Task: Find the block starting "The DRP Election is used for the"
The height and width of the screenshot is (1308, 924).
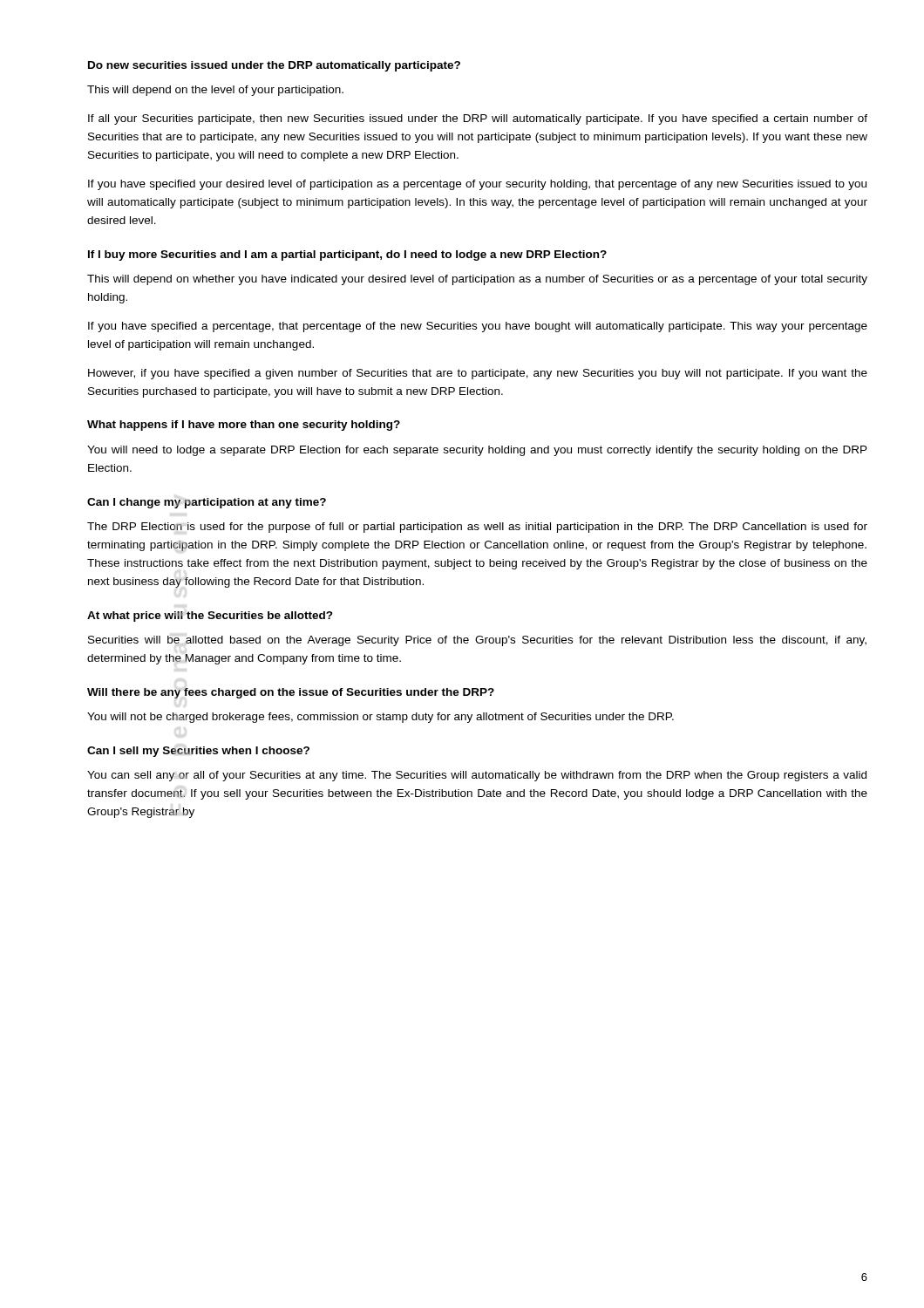Action: pos(477,553)
